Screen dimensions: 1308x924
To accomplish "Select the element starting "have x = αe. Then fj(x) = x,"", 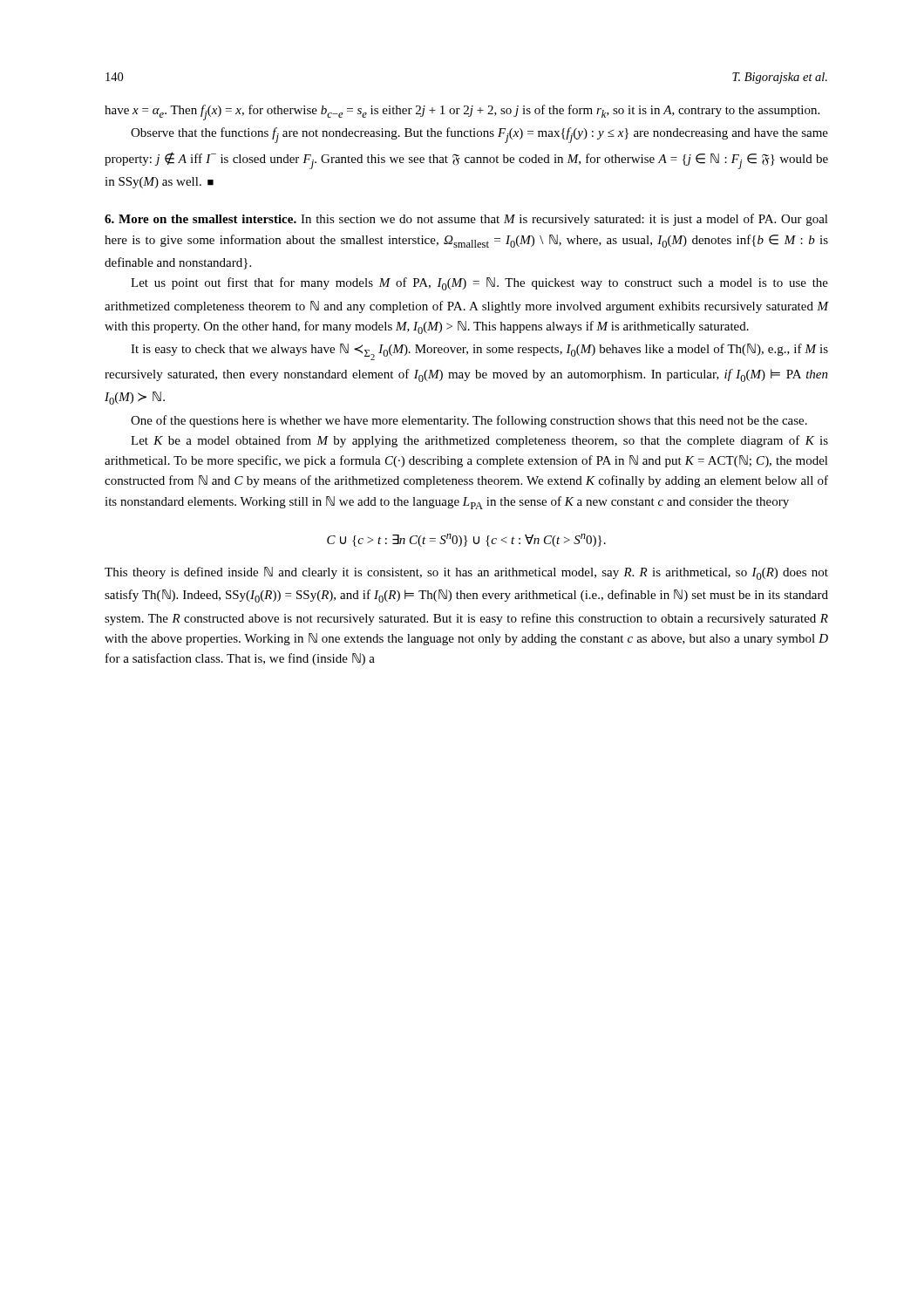I will [x=466, y=112].
